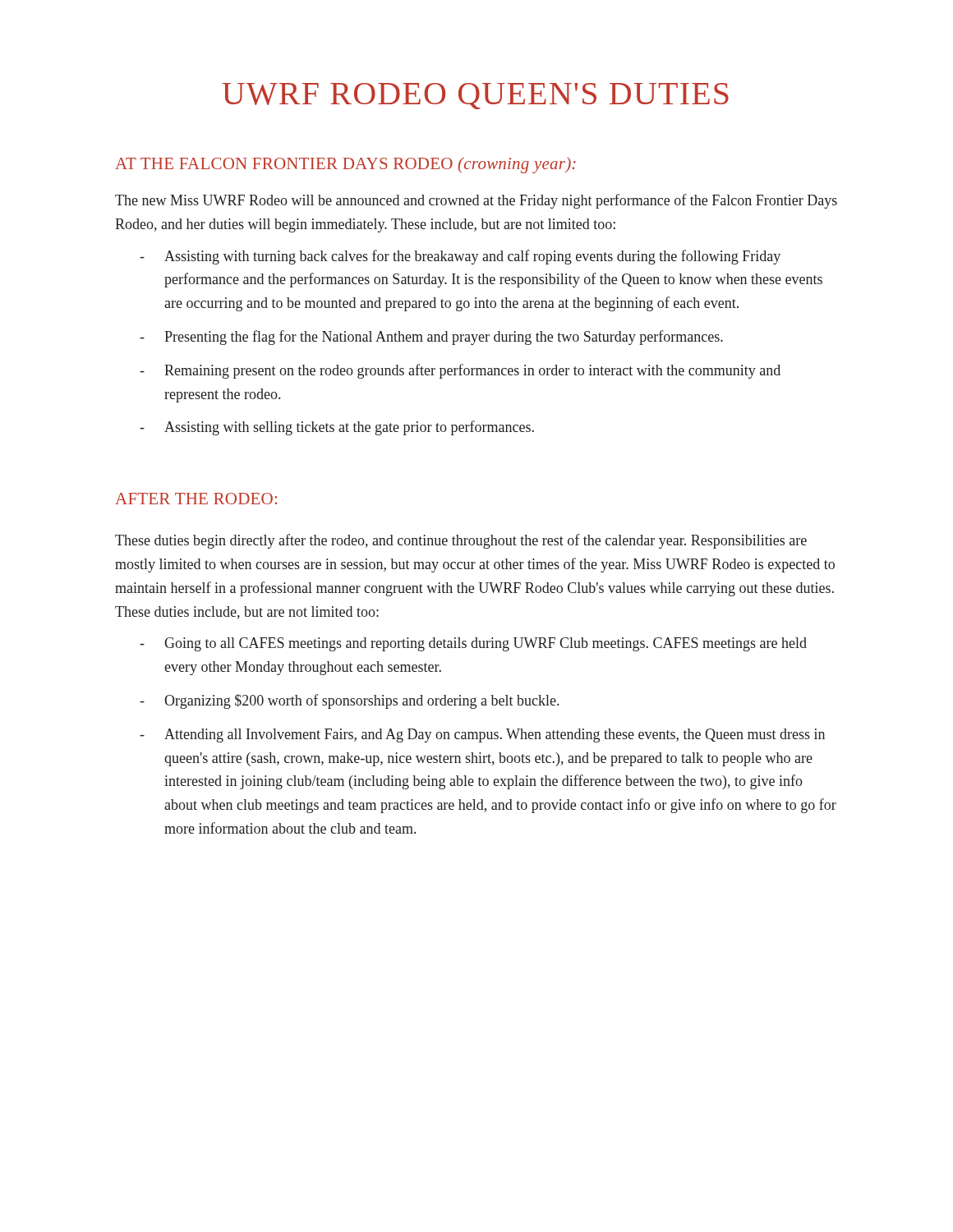
Task: Find the text block that reads "These duties begin directly"
Action: 476,576
